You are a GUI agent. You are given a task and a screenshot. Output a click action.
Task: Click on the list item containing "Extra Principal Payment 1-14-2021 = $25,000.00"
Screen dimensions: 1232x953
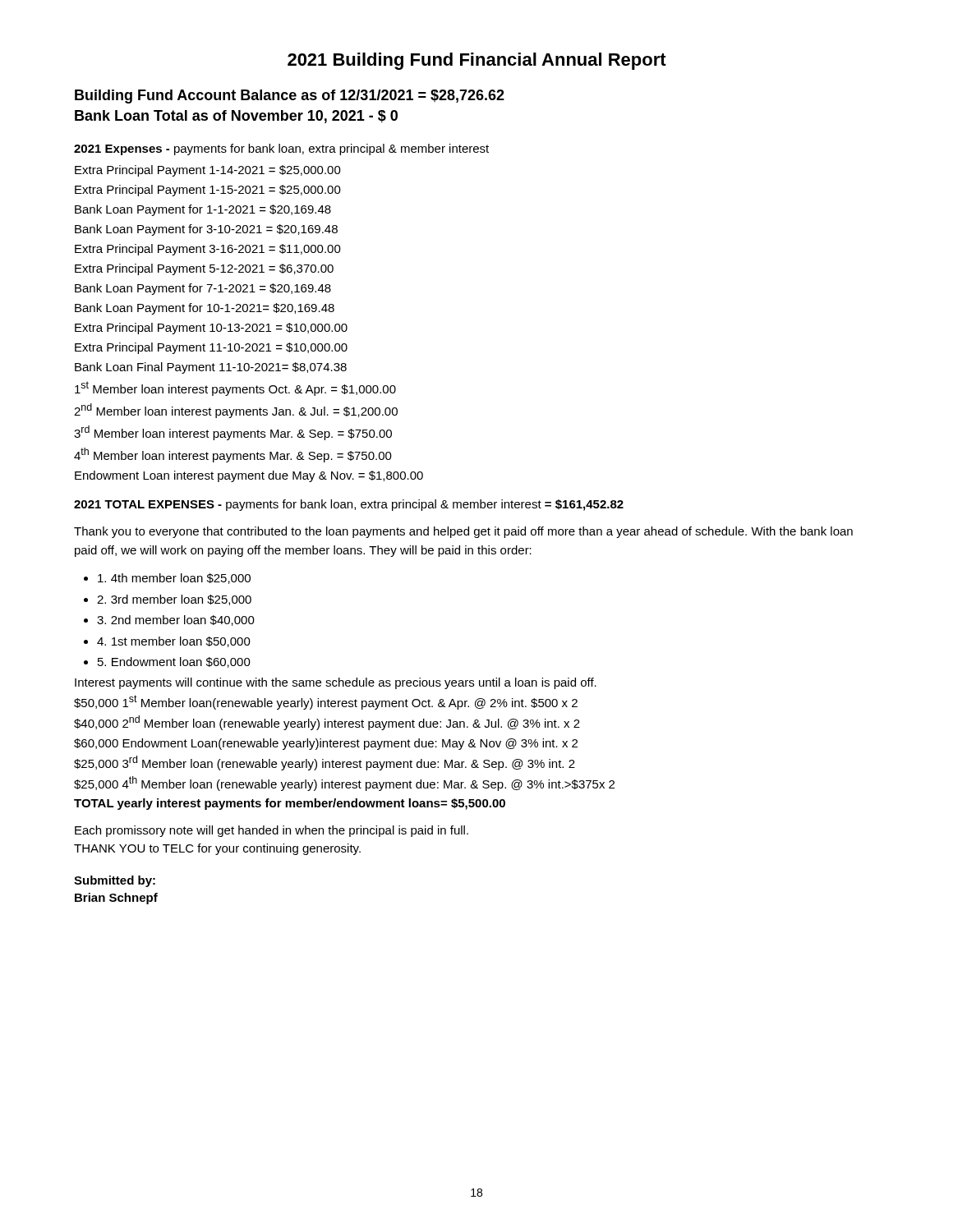tap(207, 170)
